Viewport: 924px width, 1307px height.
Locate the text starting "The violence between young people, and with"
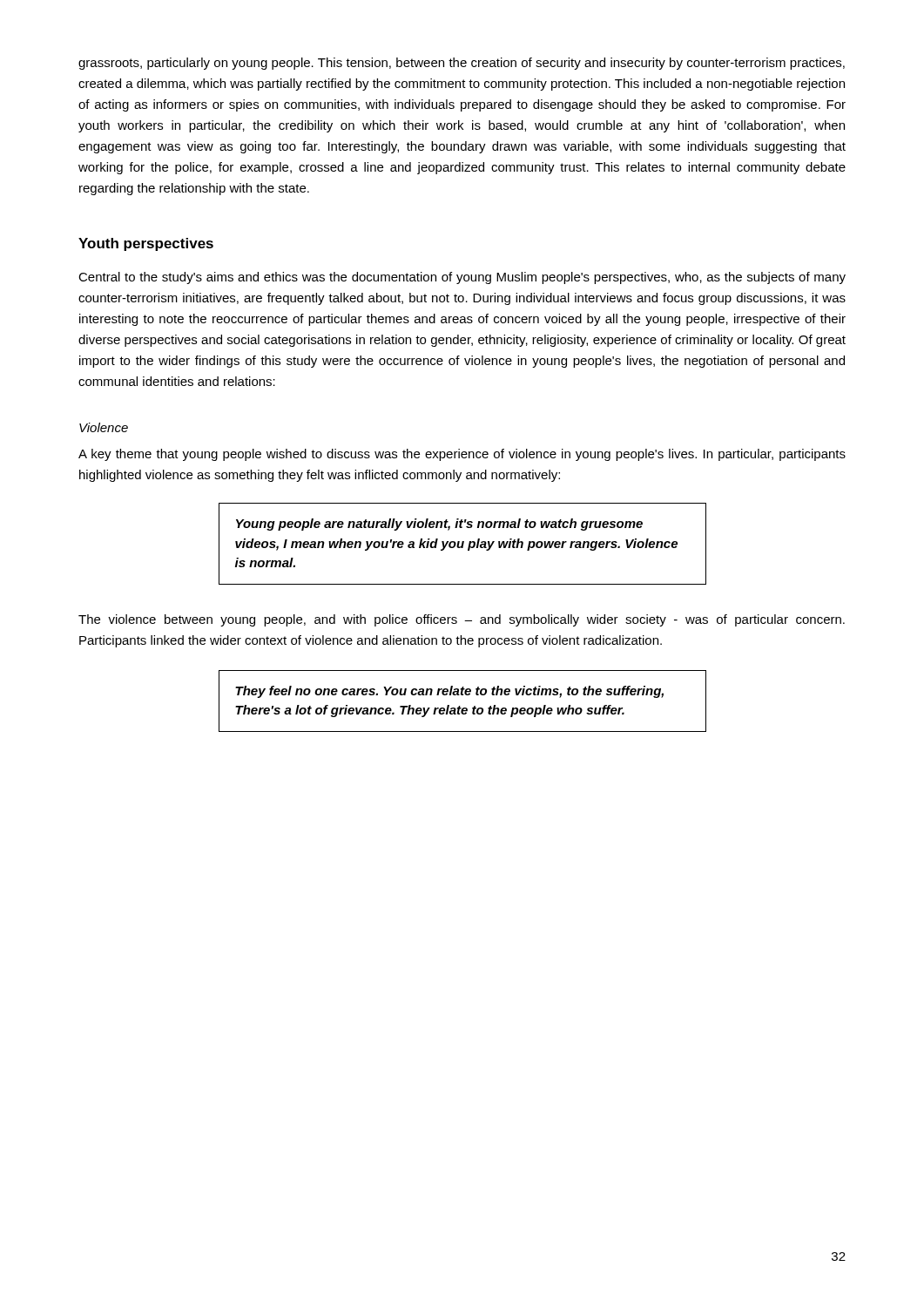462,630
